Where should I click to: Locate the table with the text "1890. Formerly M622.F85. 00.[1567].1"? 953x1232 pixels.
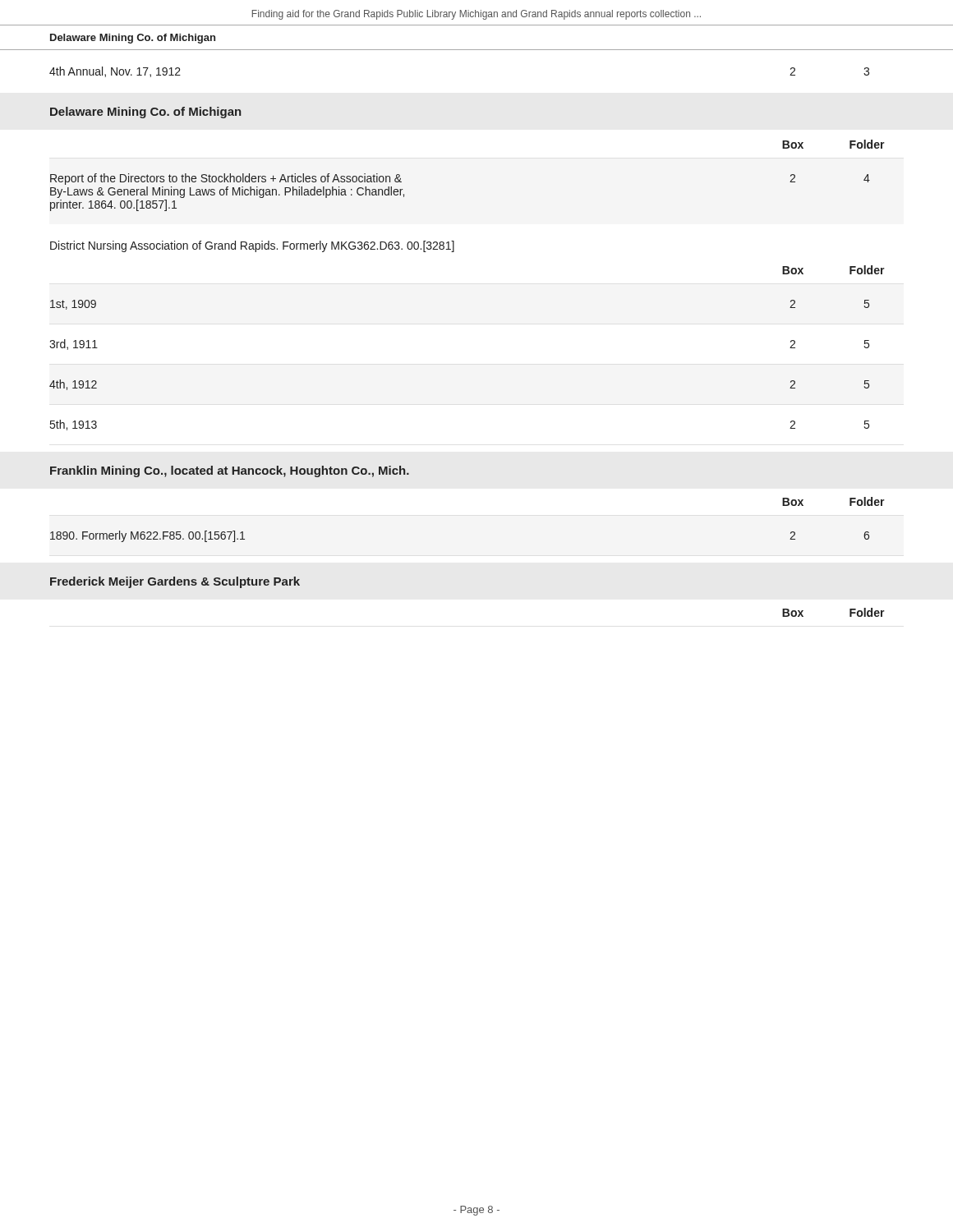click(x=476, y=536)
